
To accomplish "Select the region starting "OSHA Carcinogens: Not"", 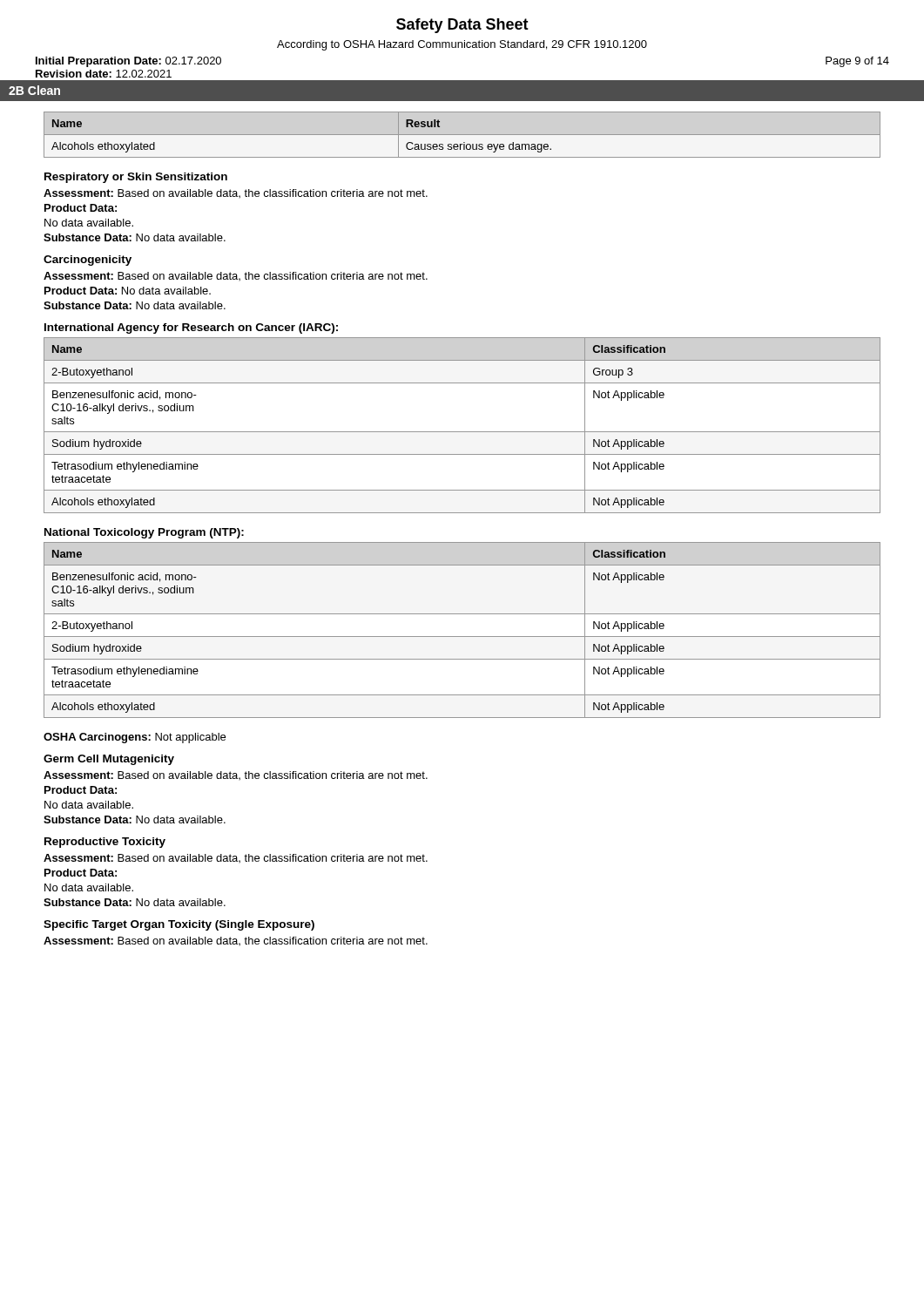I will click(135, 737).
